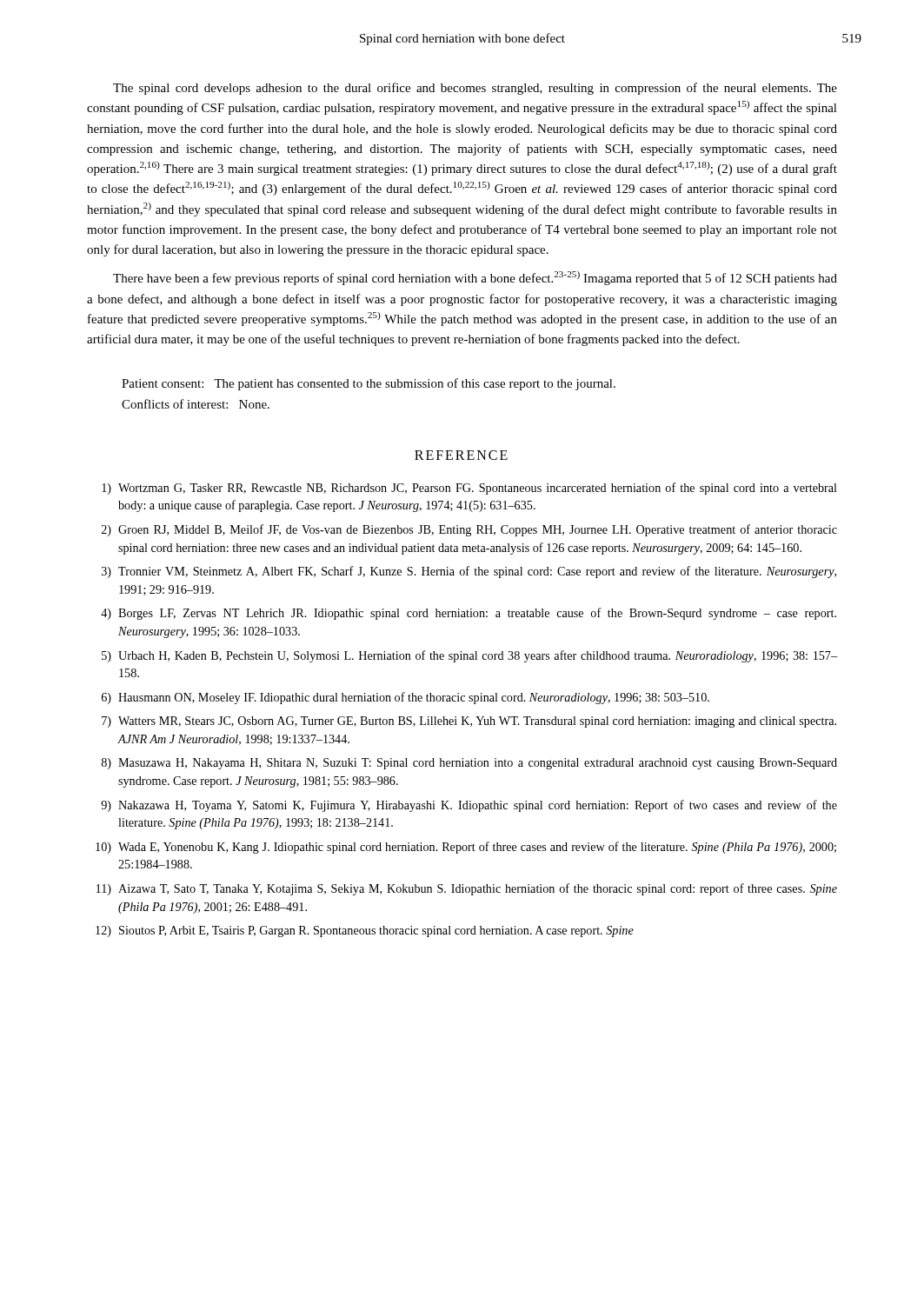The image size is (924, 1304).
Task: Locate the block of text that opens with "Patient consent: The patient has consented"
Action: tap(369, 394)
